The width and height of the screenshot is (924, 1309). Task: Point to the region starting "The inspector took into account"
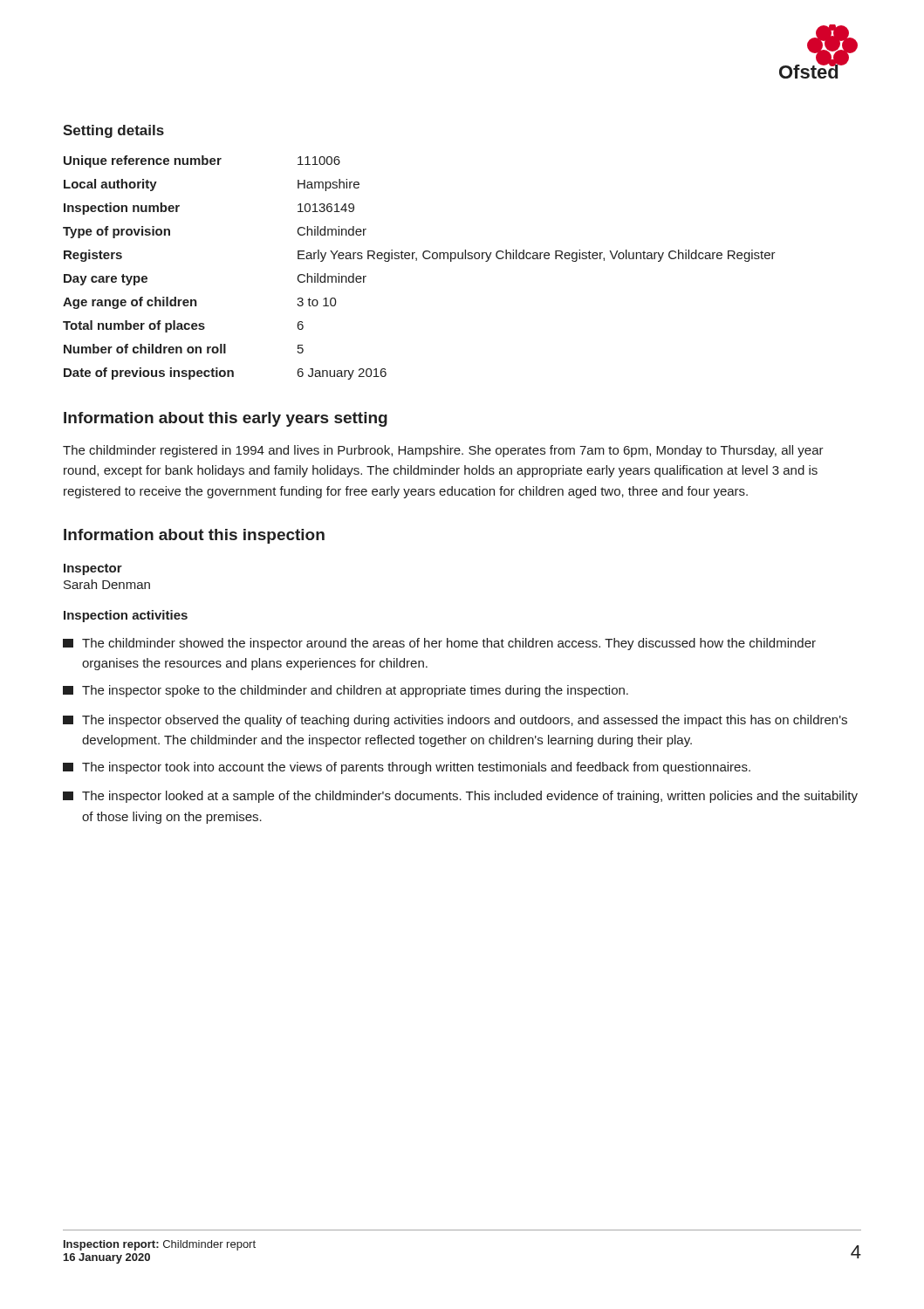coord(462,768)
